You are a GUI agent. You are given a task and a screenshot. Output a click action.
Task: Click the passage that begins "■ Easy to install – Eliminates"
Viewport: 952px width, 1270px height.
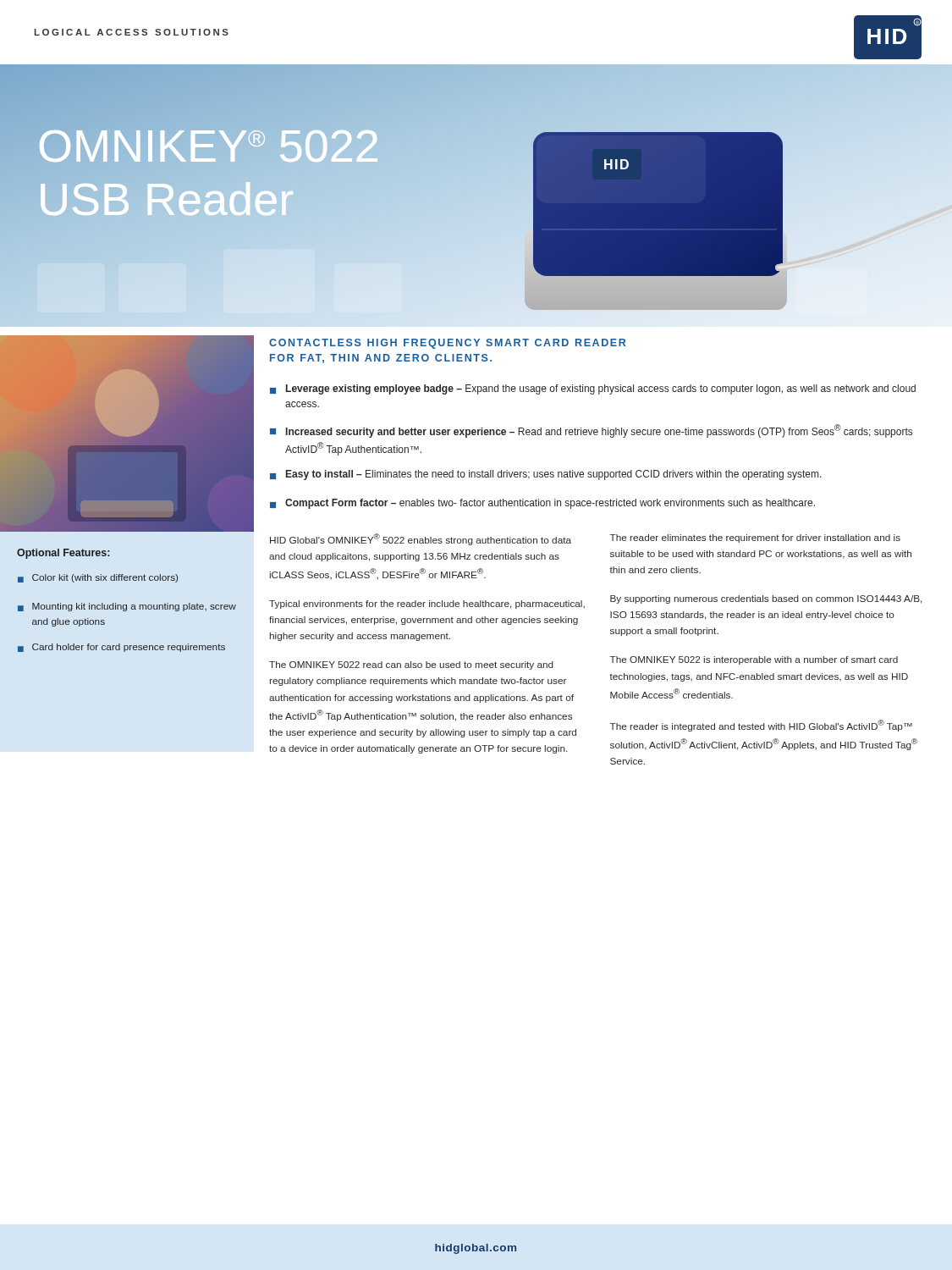point(546,476)
